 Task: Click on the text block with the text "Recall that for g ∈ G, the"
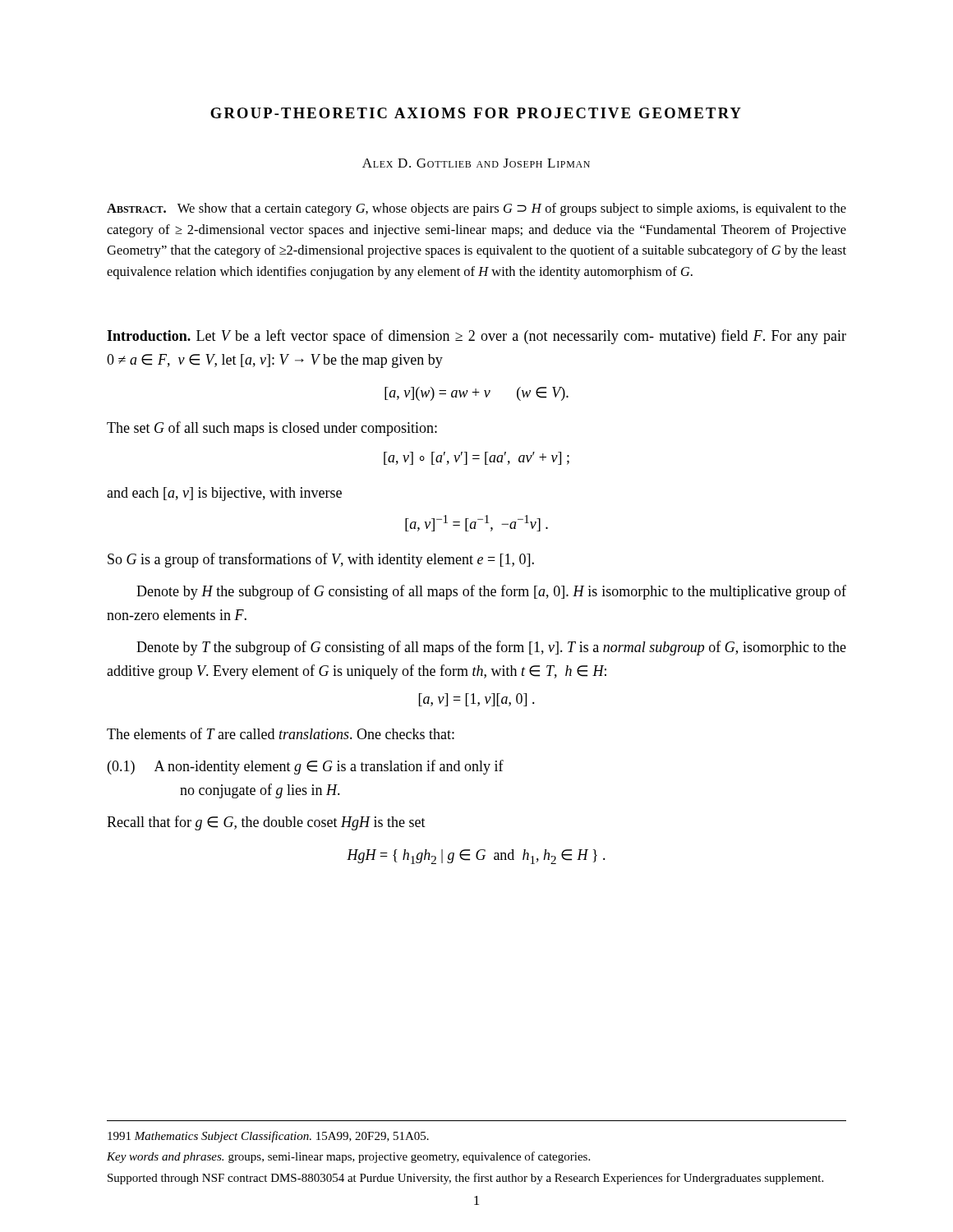pyautogui.click(x=266, y=822)
